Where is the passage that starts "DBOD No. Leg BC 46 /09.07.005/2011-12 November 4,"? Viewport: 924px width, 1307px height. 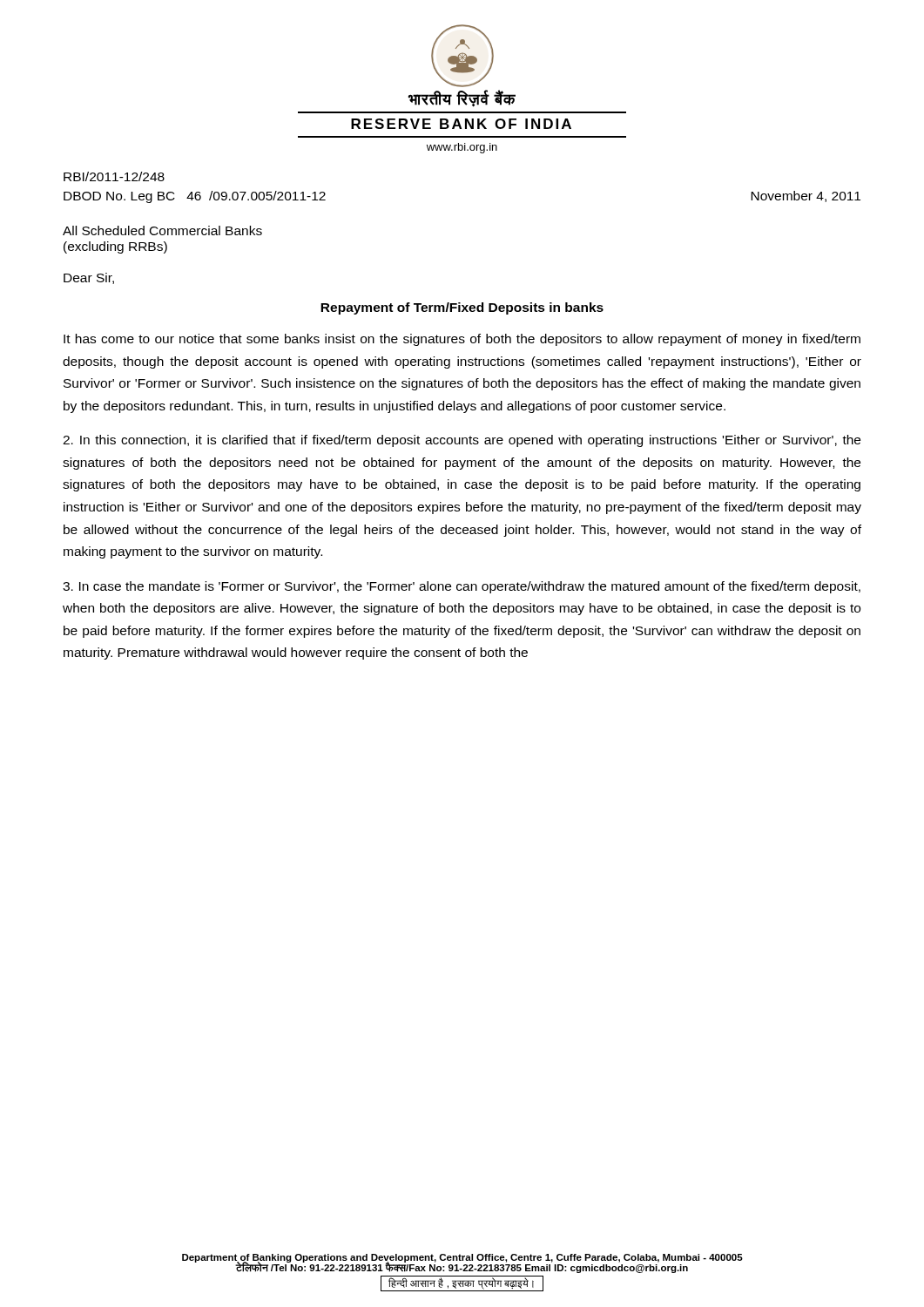coord(195,196)
